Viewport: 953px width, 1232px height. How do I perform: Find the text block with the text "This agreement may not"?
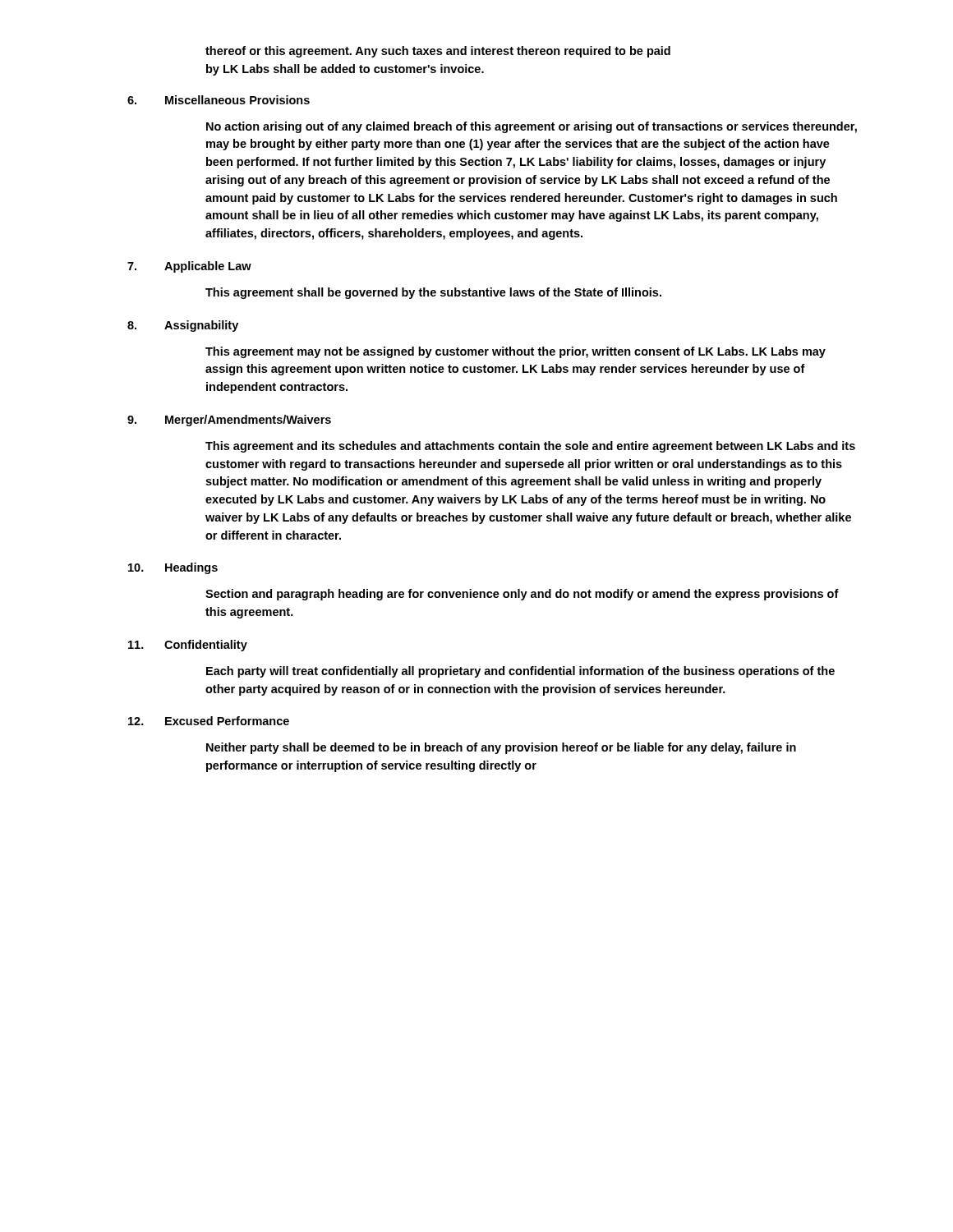[515, 369]
